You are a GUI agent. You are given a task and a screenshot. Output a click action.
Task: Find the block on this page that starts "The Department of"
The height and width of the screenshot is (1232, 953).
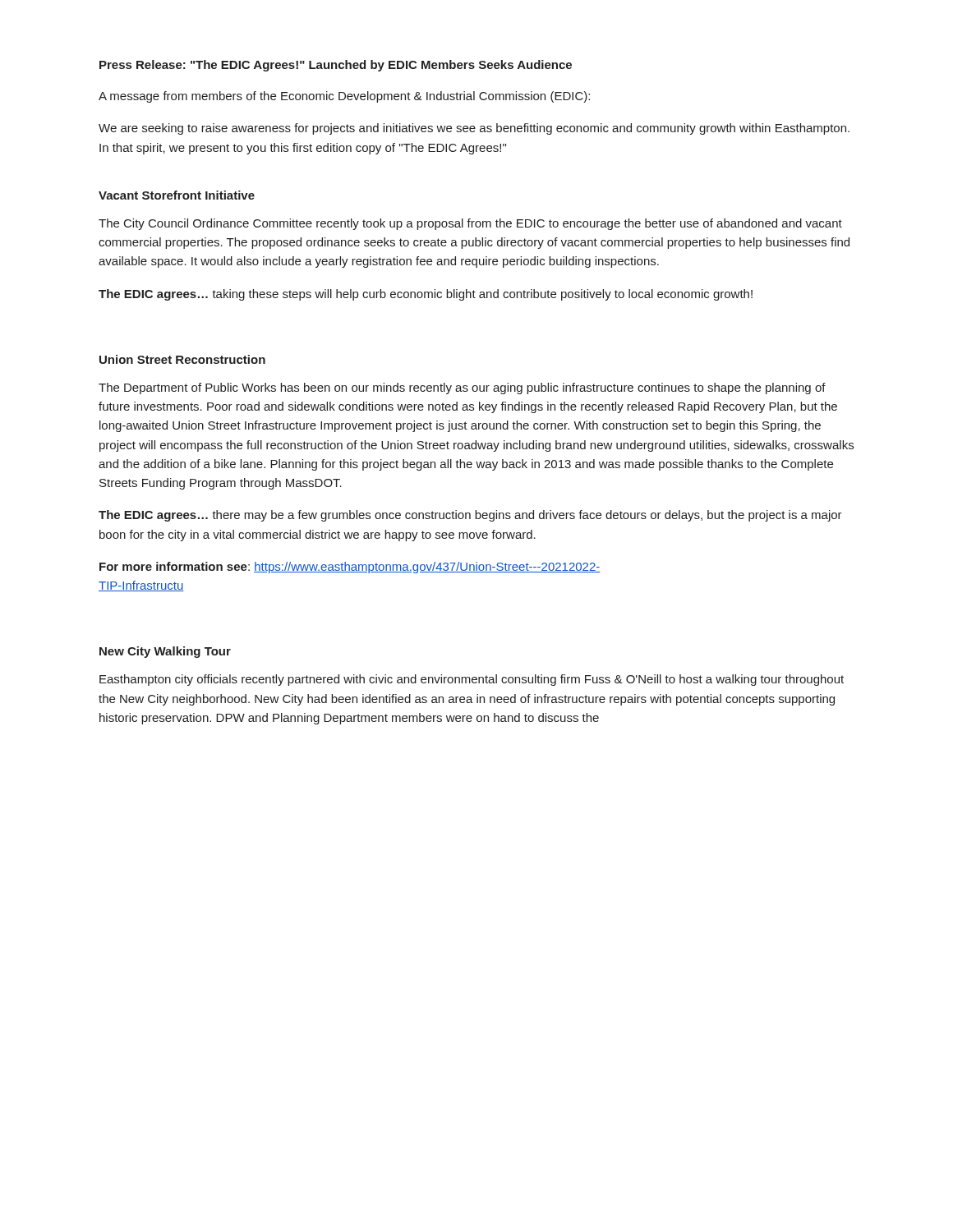pos(476,435)
